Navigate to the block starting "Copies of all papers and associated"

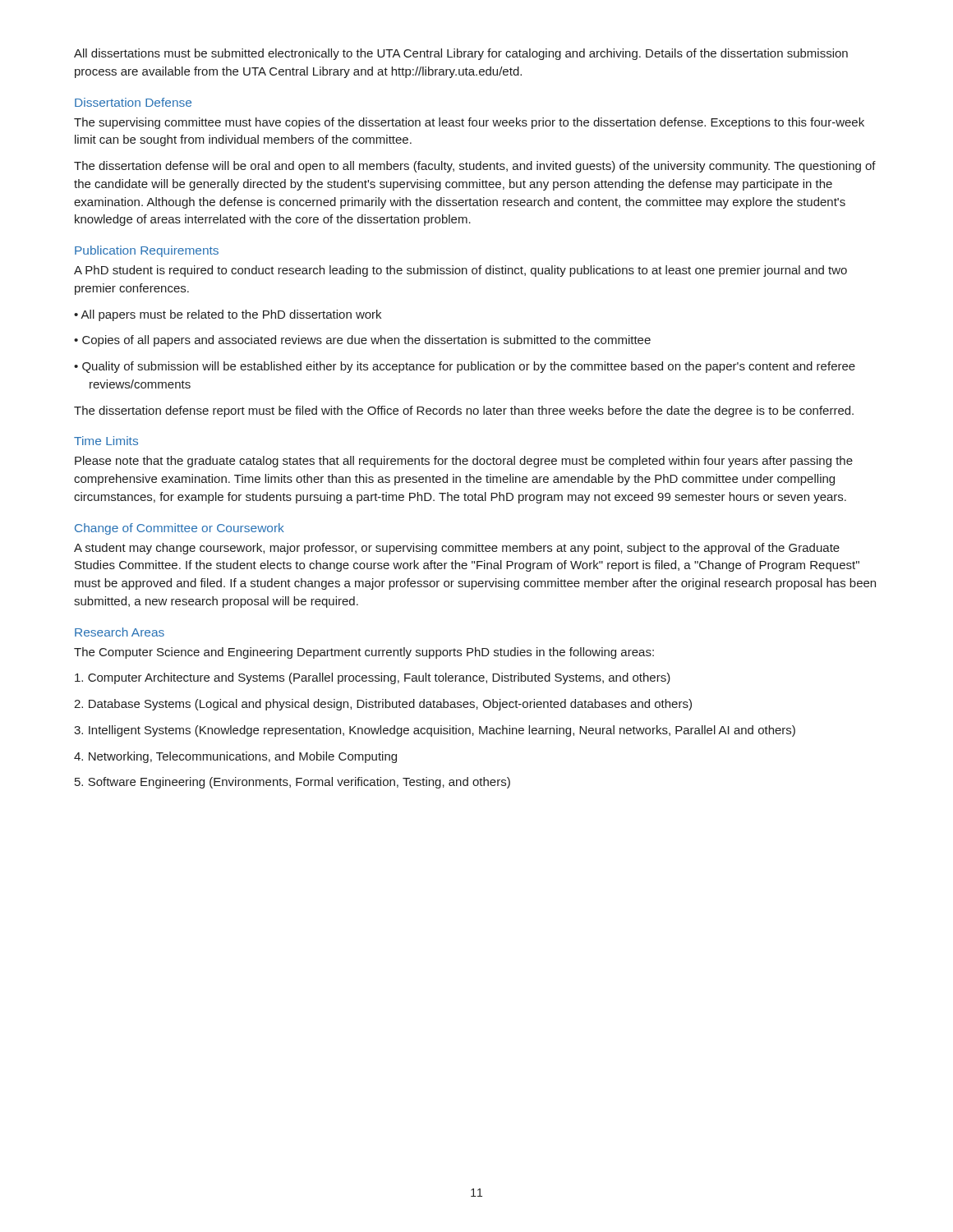pos(366,340)
